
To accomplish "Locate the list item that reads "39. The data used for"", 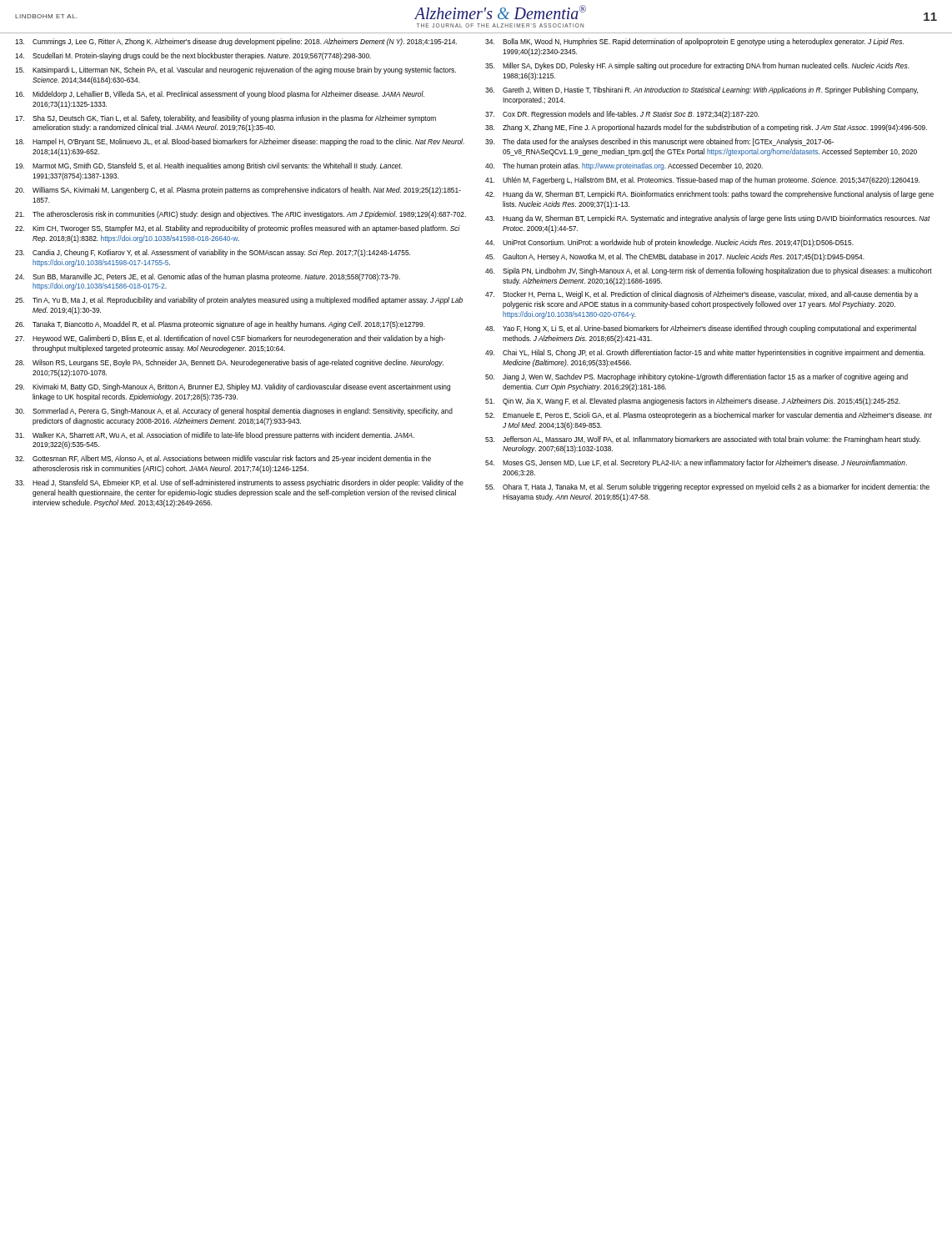I will point(711,148).
